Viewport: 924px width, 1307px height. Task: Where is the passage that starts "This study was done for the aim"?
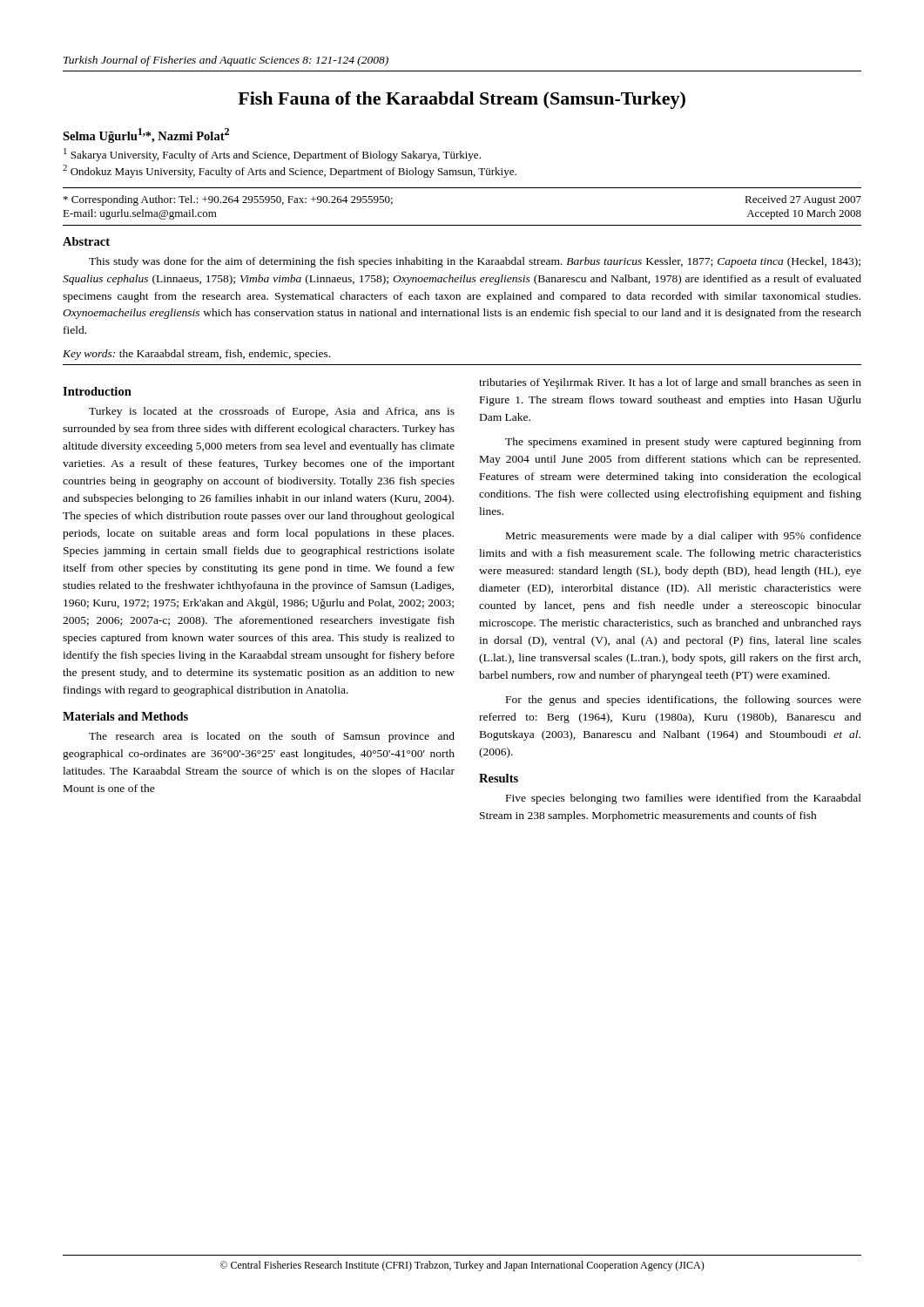[x=462, y=296]
